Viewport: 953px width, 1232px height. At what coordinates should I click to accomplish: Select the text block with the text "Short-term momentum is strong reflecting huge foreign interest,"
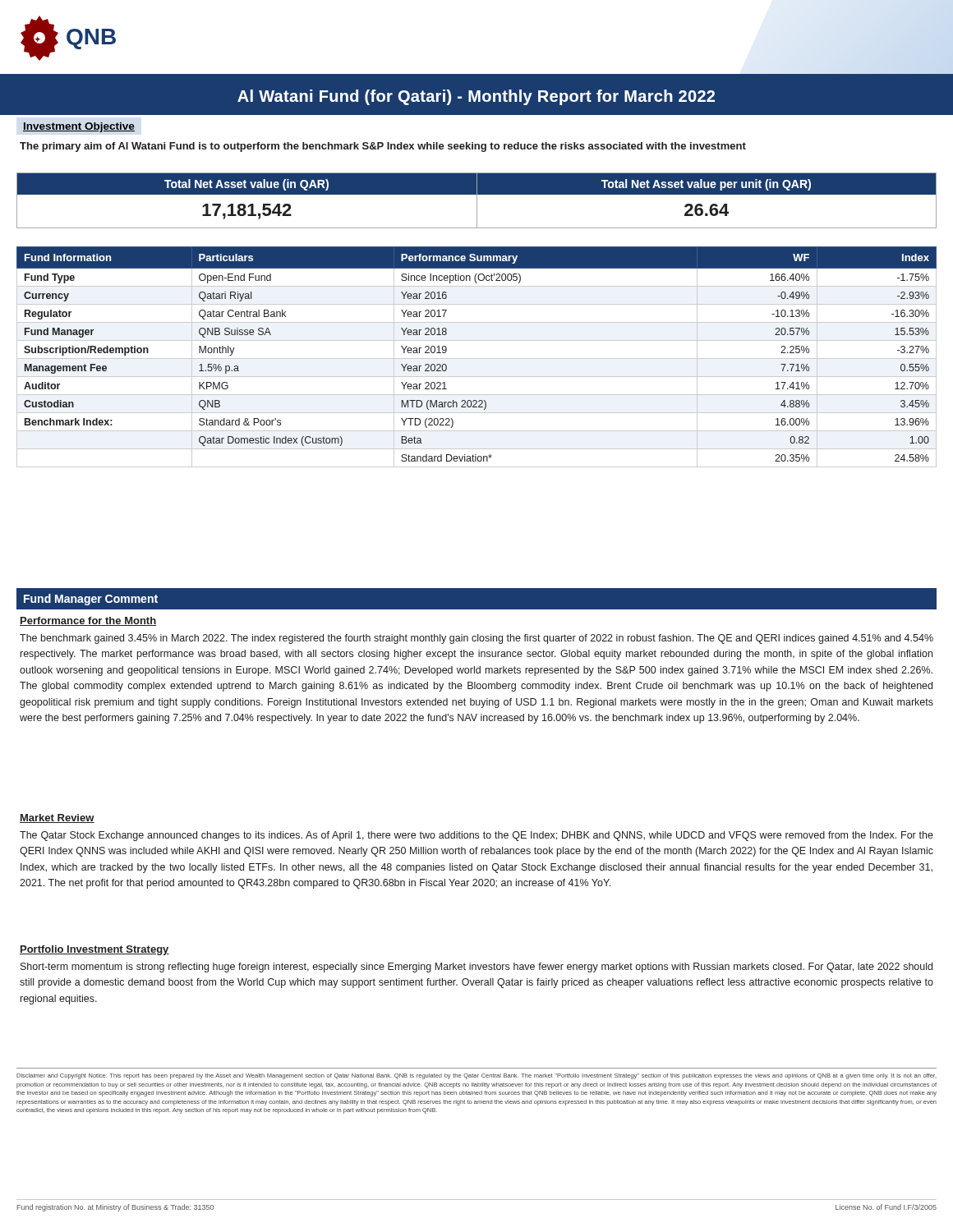coord(476,983)
